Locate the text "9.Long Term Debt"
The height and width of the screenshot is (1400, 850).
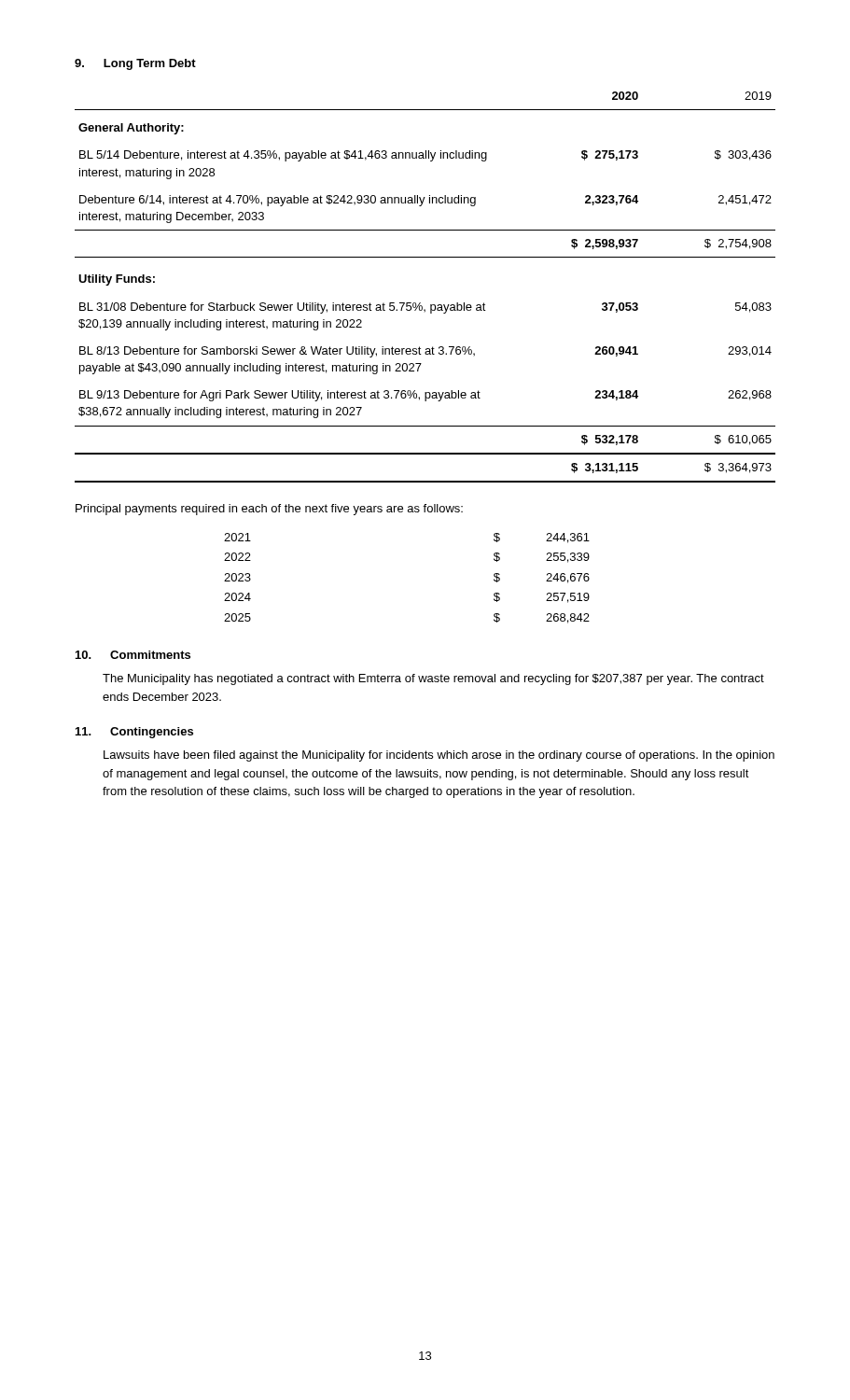(135, 63)
